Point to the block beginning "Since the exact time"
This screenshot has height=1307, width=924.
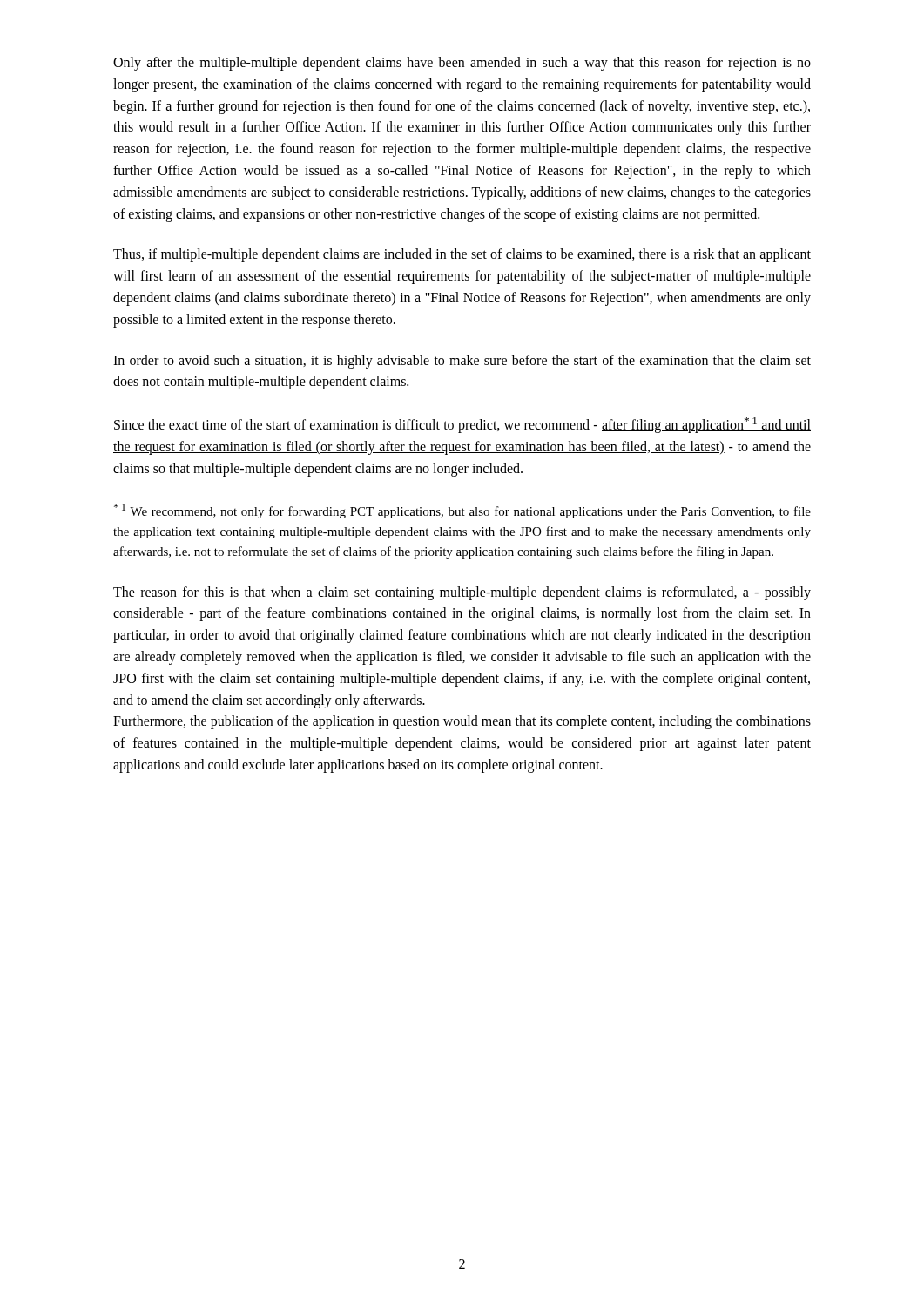point(462,445)
